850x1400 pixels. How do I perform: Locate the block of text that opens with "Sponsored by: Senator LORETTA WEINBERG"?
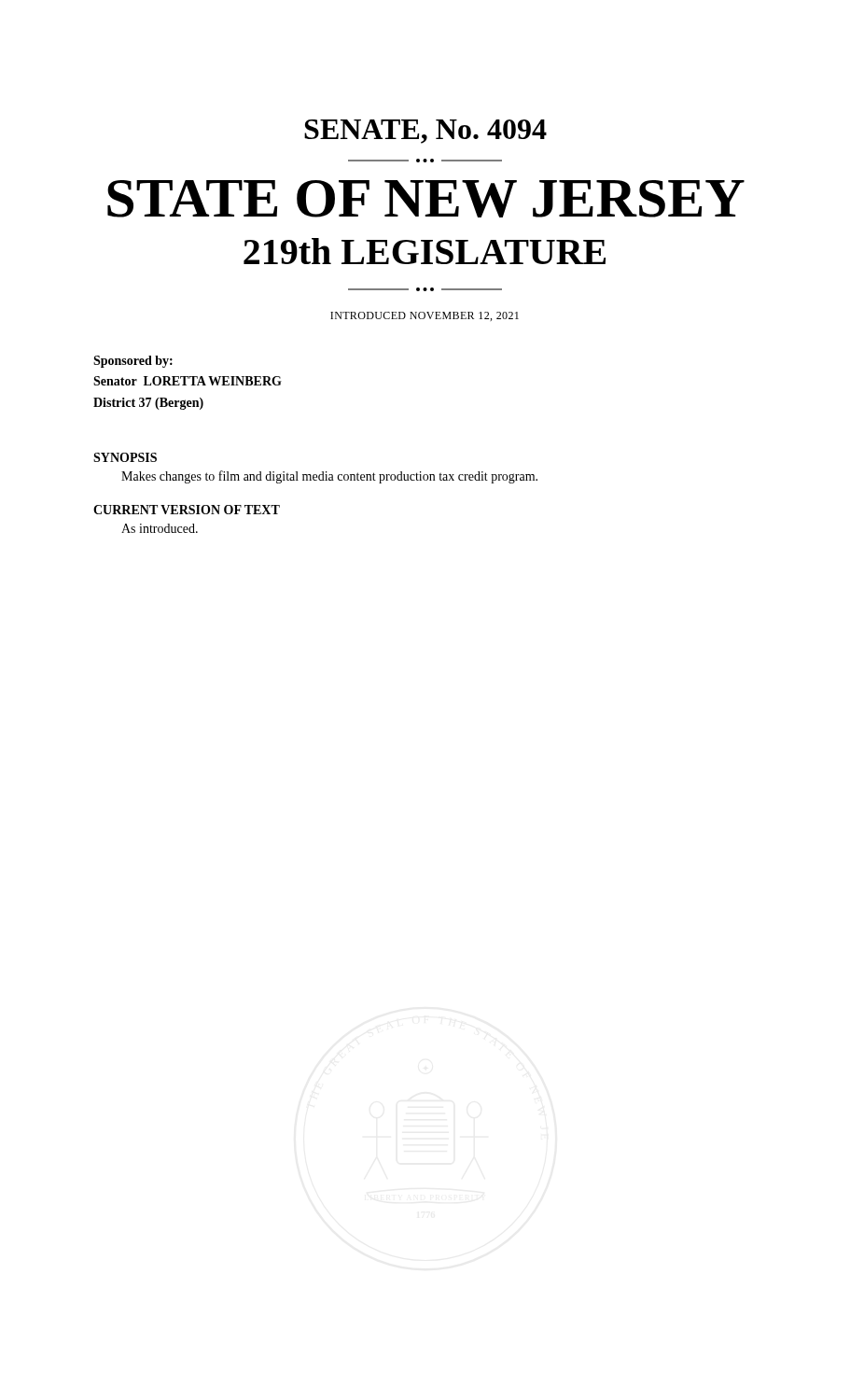pos(188,382)
